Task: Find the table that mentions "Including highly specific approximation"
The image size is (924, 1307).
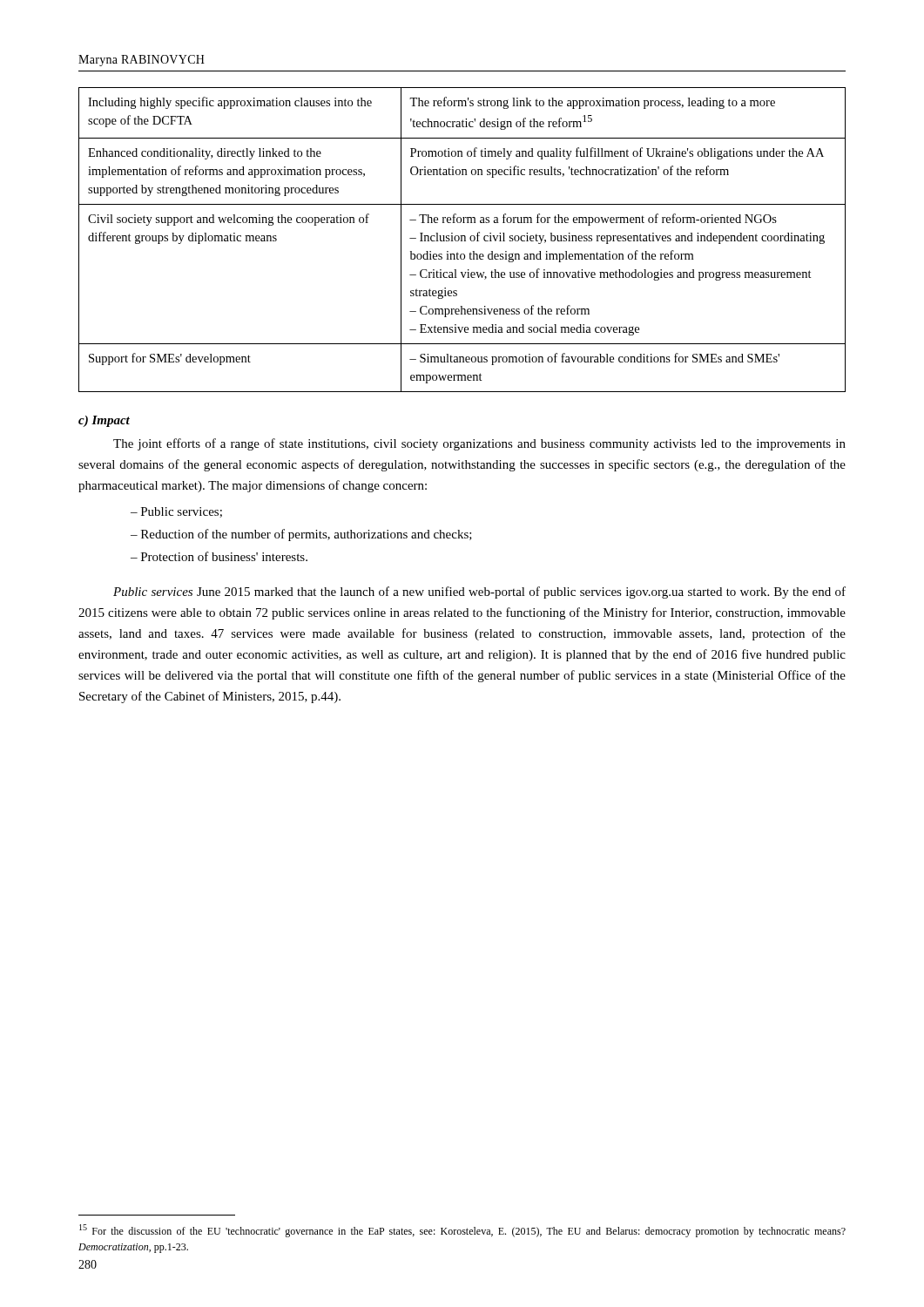Action: tap(462, 240)
